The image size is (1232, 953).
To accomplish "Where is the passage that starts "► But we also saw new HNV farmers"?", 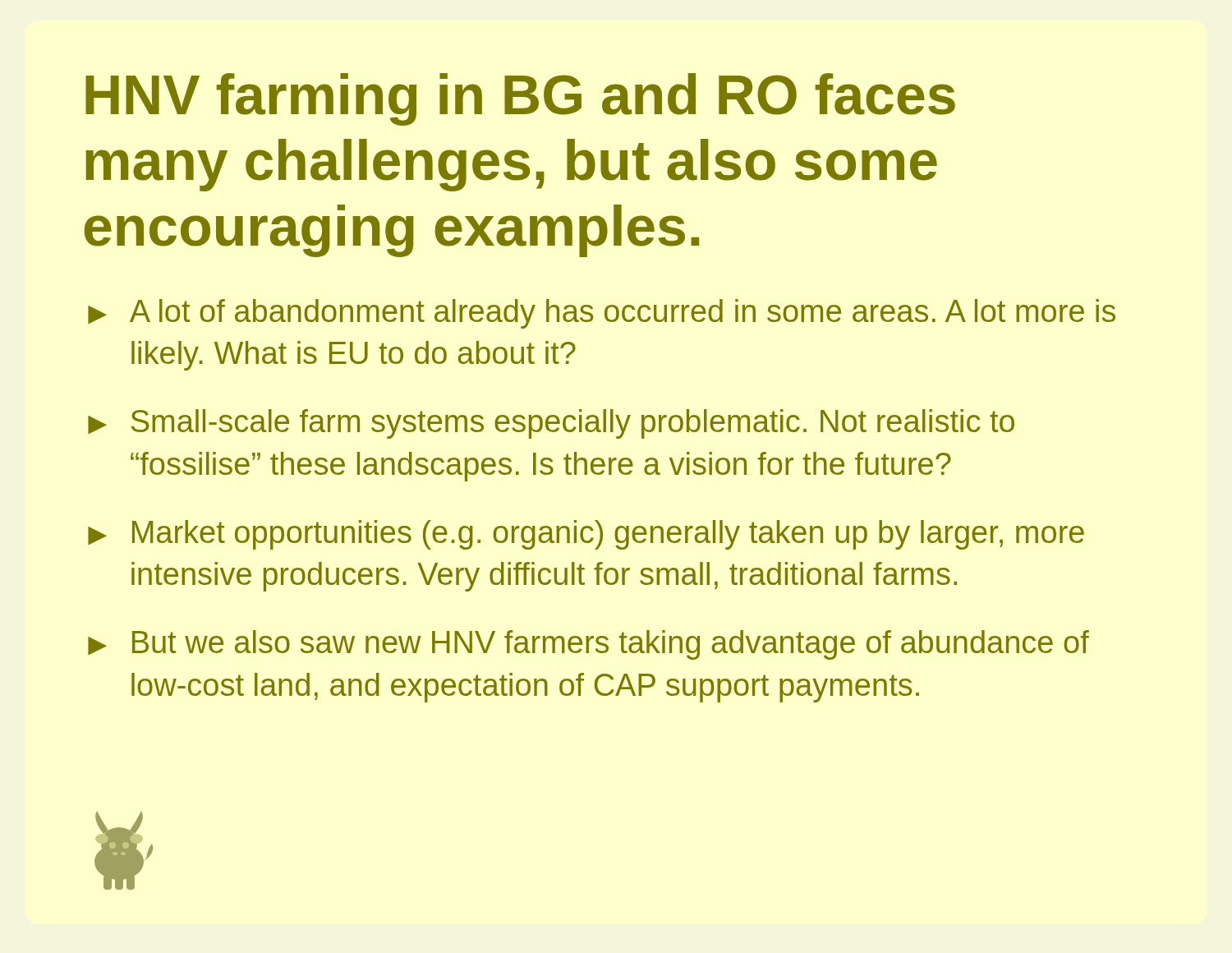I will click(x=616, y=664).
